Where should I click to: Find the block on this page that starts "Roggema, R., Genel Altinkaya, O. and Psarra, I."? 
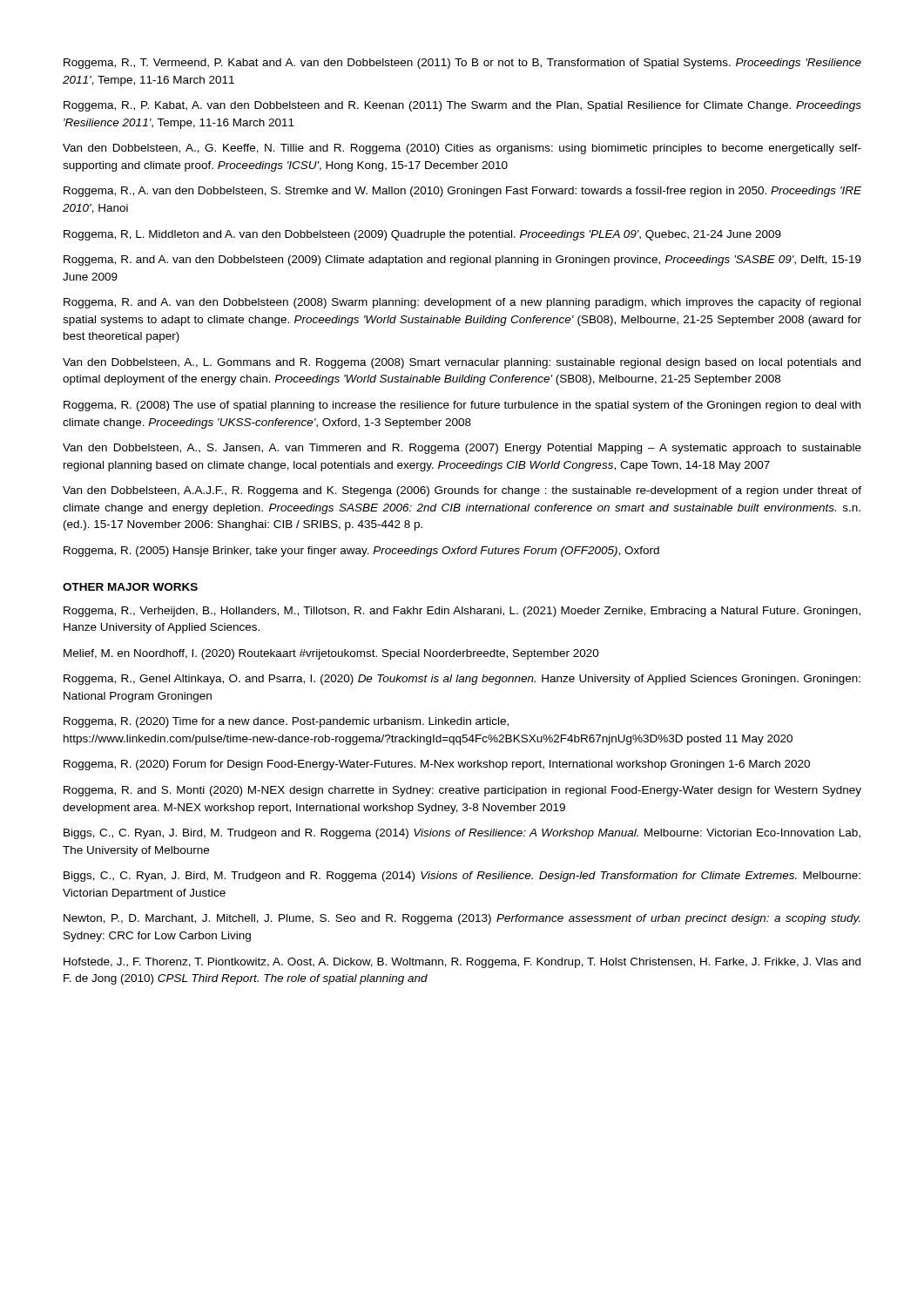462,687
